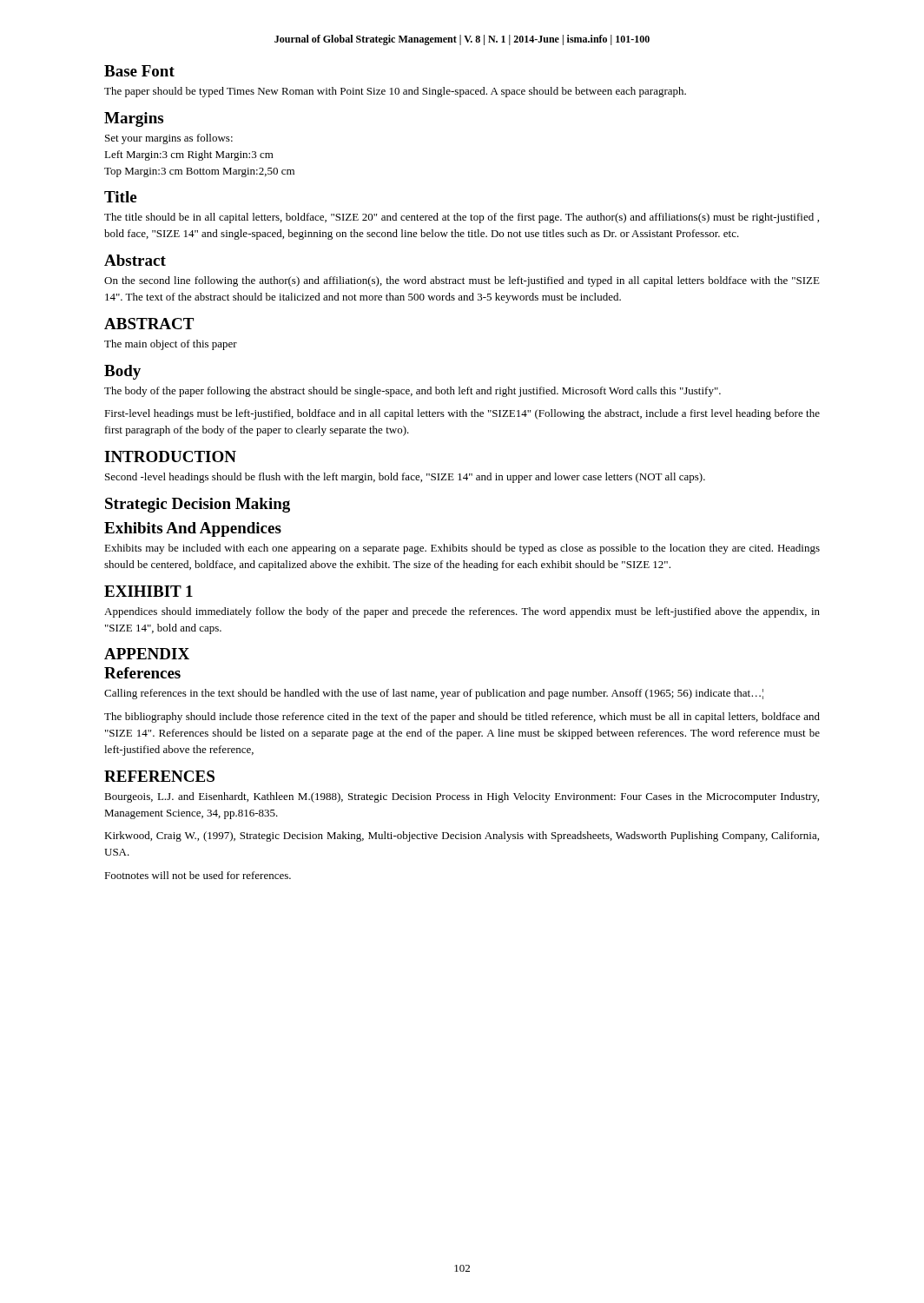
Task: Find the block starting "Set your margins as follows: Left"
Action: click(200, 154)
